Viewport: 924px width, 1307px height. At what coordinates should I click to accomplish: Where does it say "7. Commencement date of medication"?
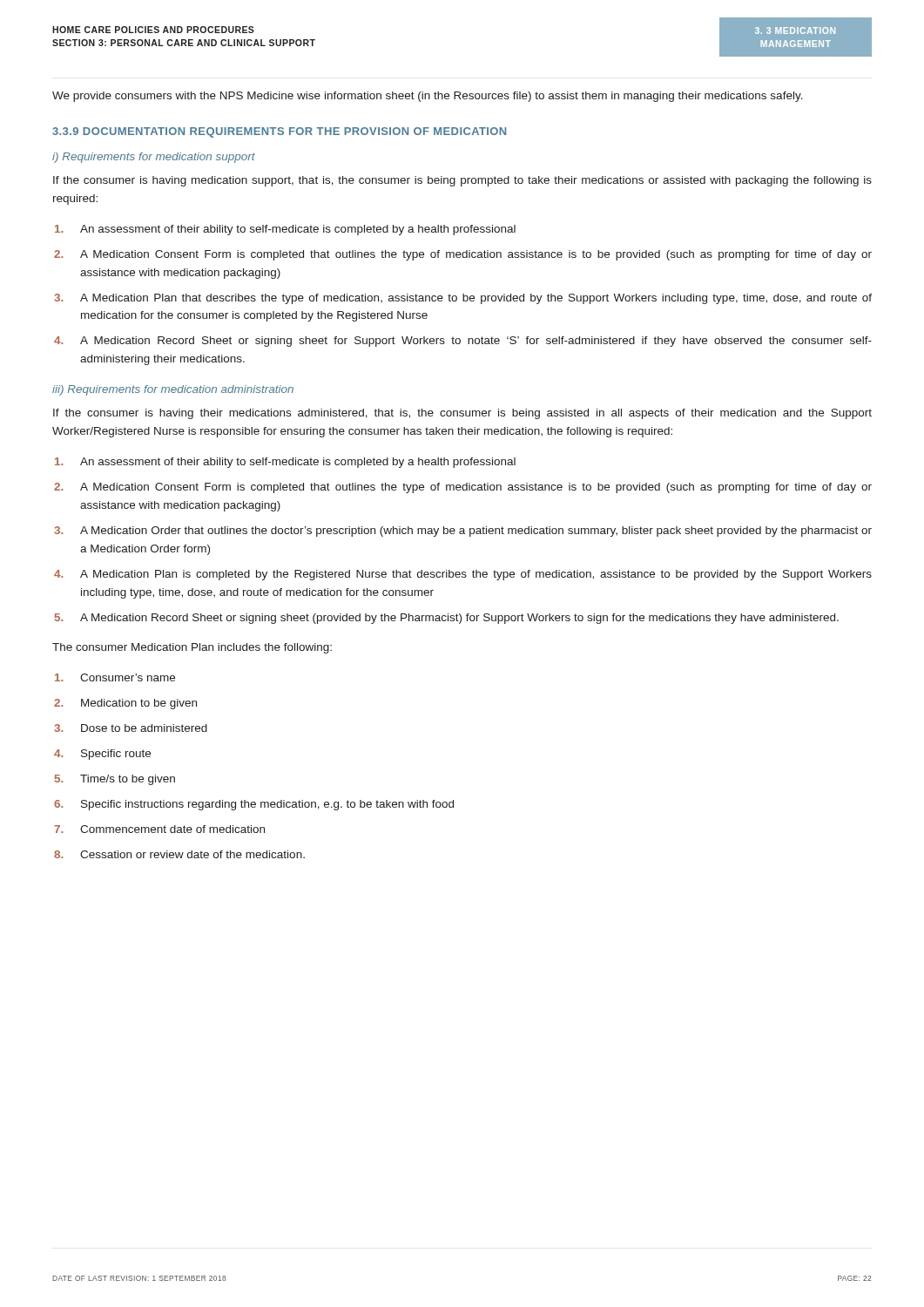(159, 829)
